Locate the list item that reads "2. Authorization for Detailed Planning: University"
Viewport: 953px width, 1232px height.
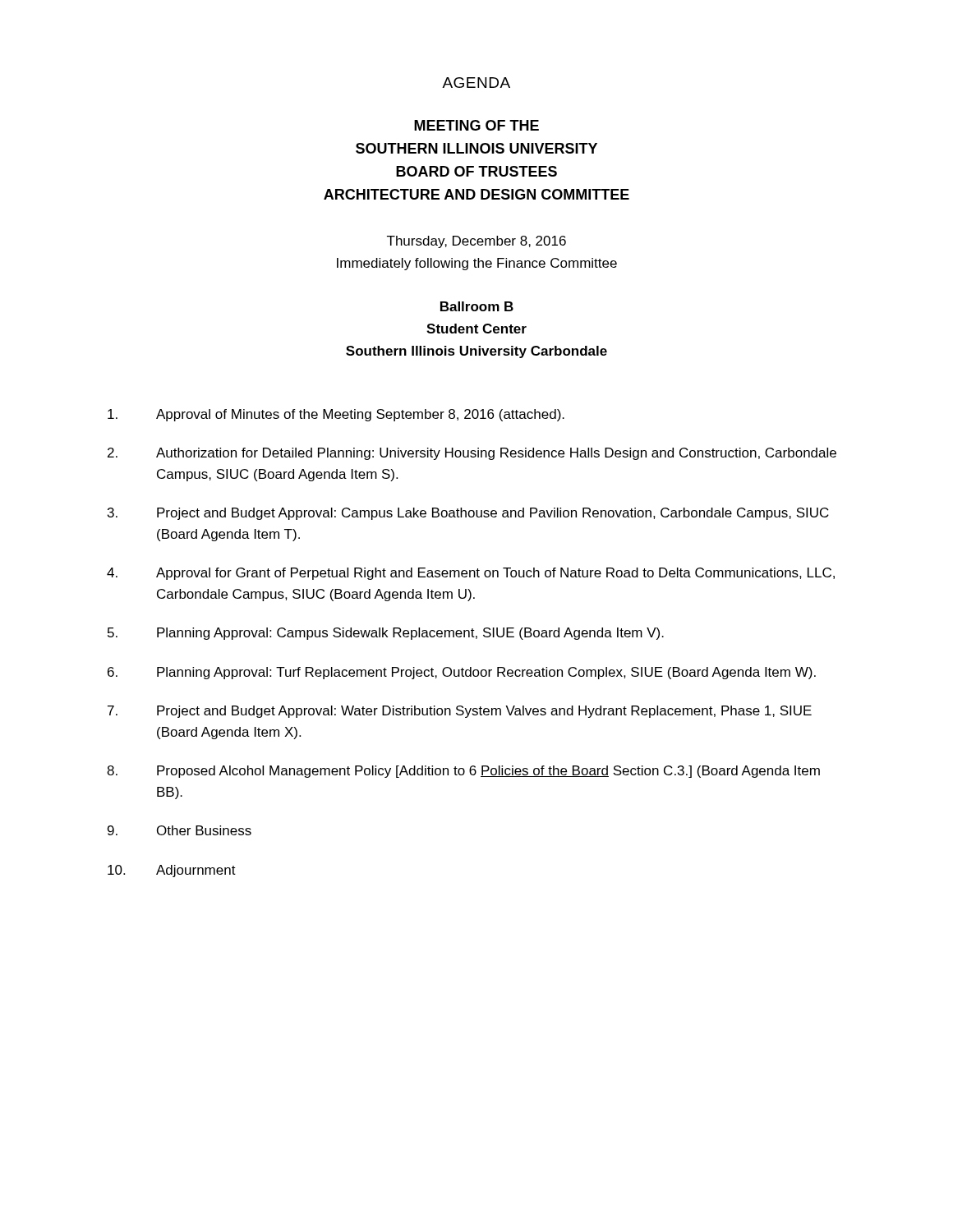(476, 464)
